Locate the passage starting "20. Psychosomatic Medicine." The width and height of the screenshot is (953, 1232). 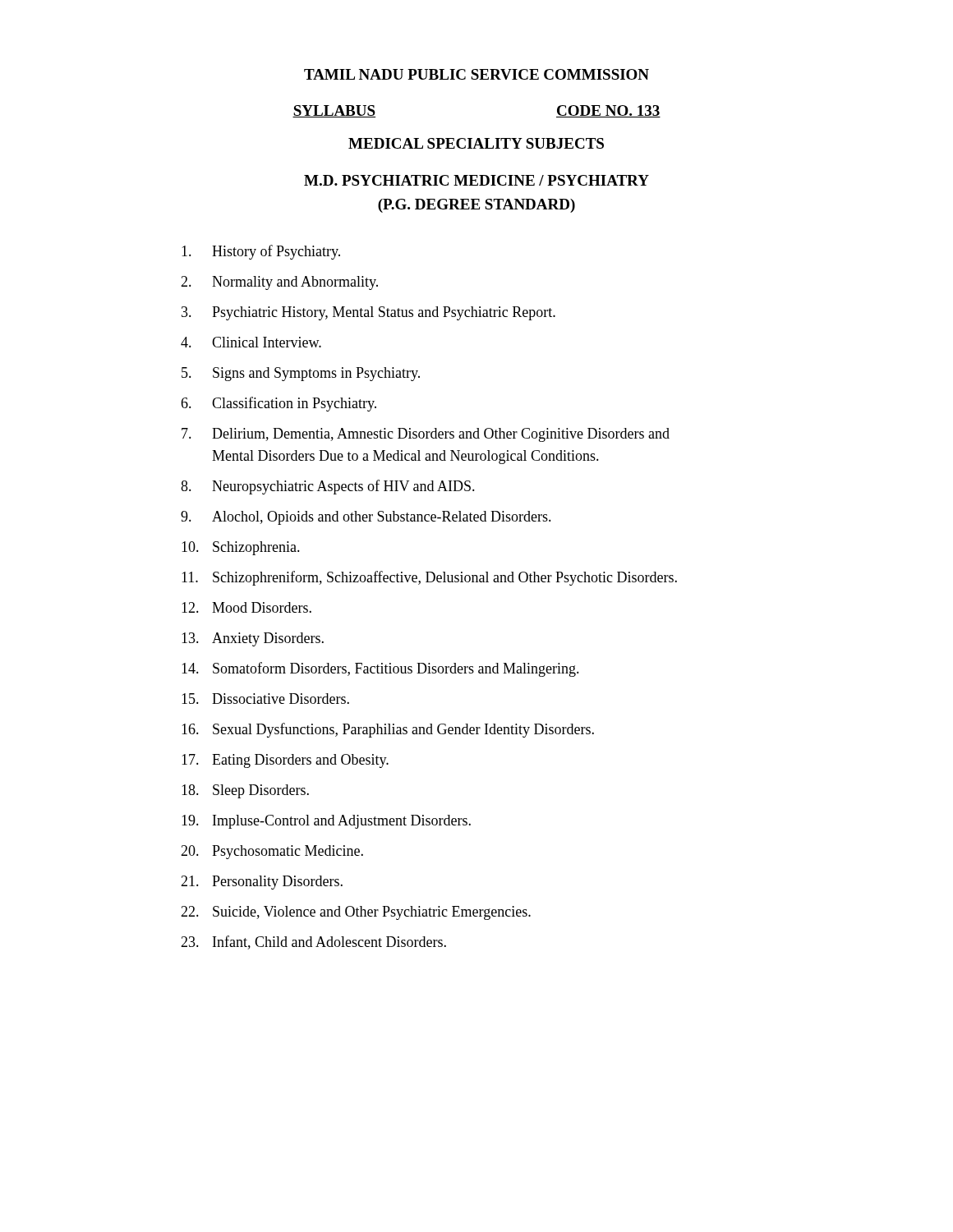[x=272, y=851]
